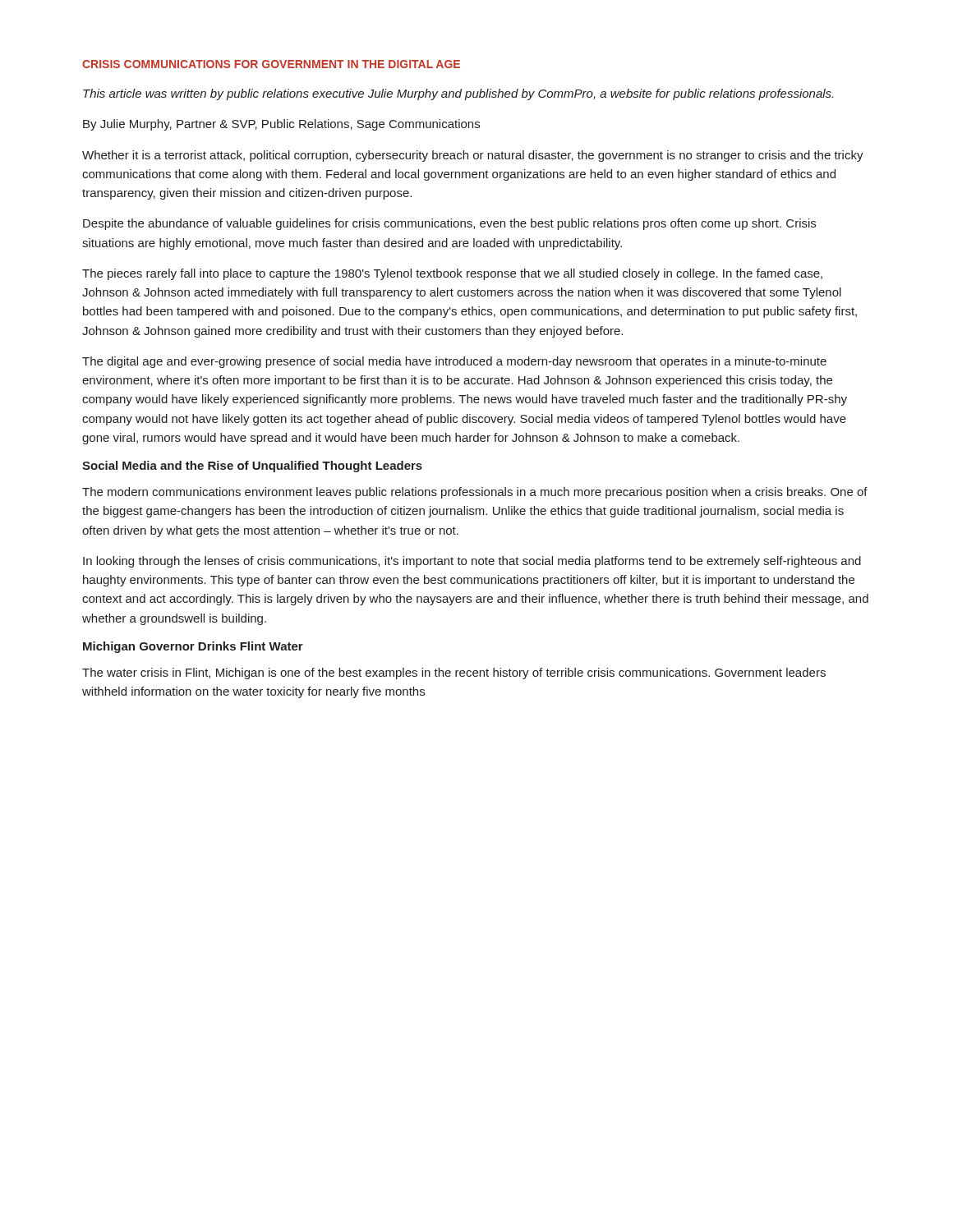The image size is (953, 1232).
Task: Click on the text starting "Social Media and the Rise of Unqualified Thought"
Action: (252, 465)
